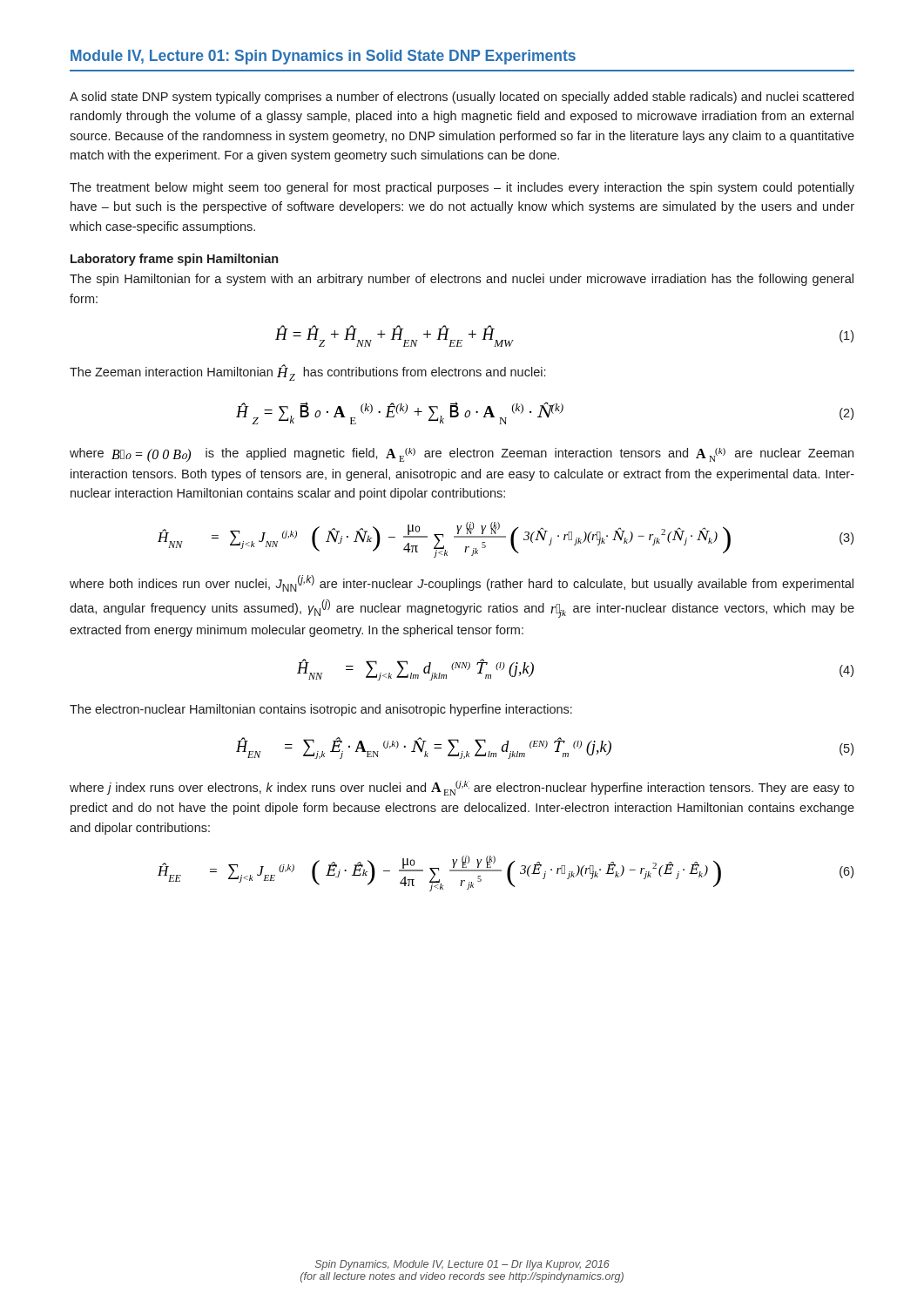
Task: Find the text block that reads "where j index runs over"
Action: tap(462, 807)
